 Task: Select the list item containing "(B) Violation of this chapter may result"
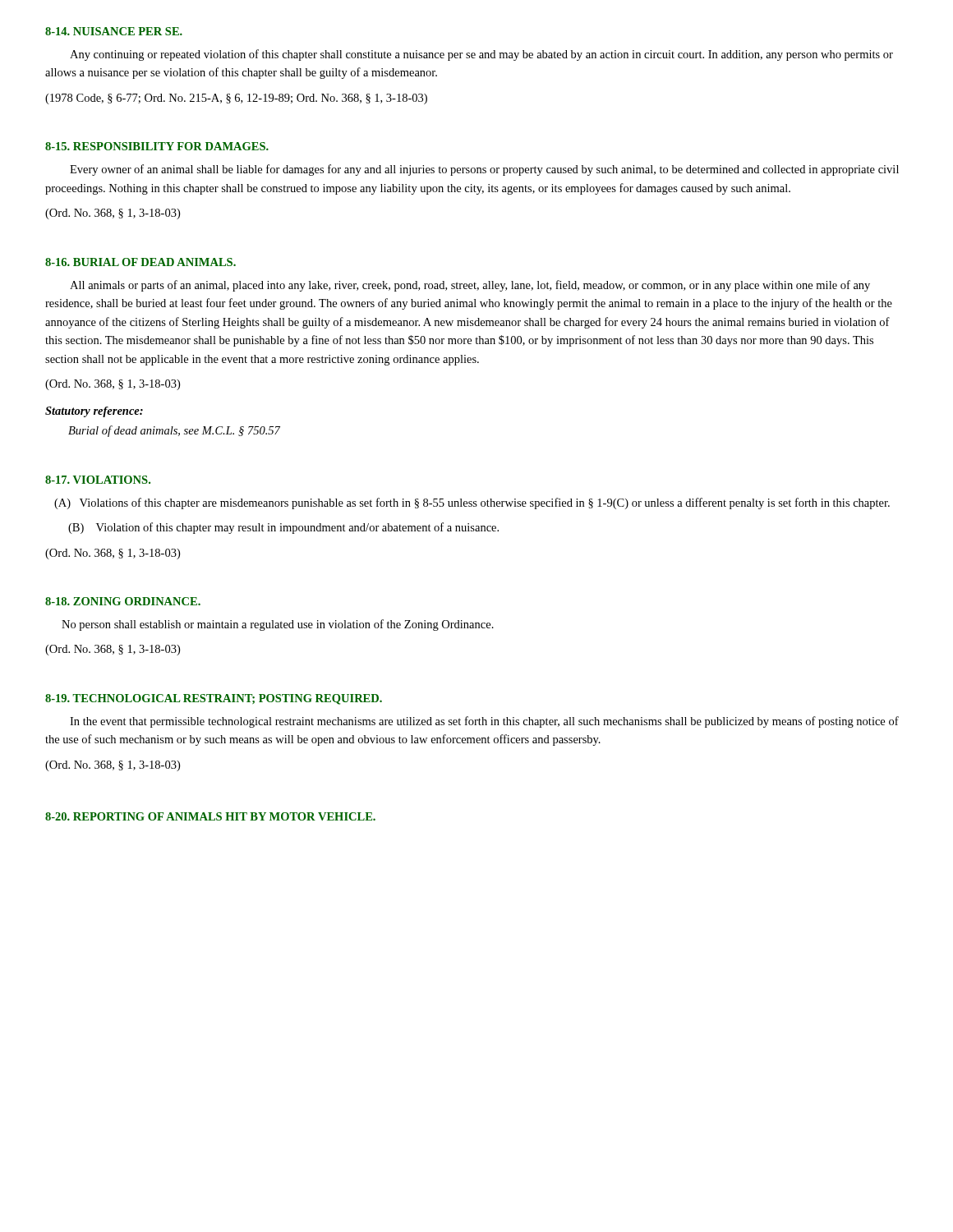[x=284, y=527]
